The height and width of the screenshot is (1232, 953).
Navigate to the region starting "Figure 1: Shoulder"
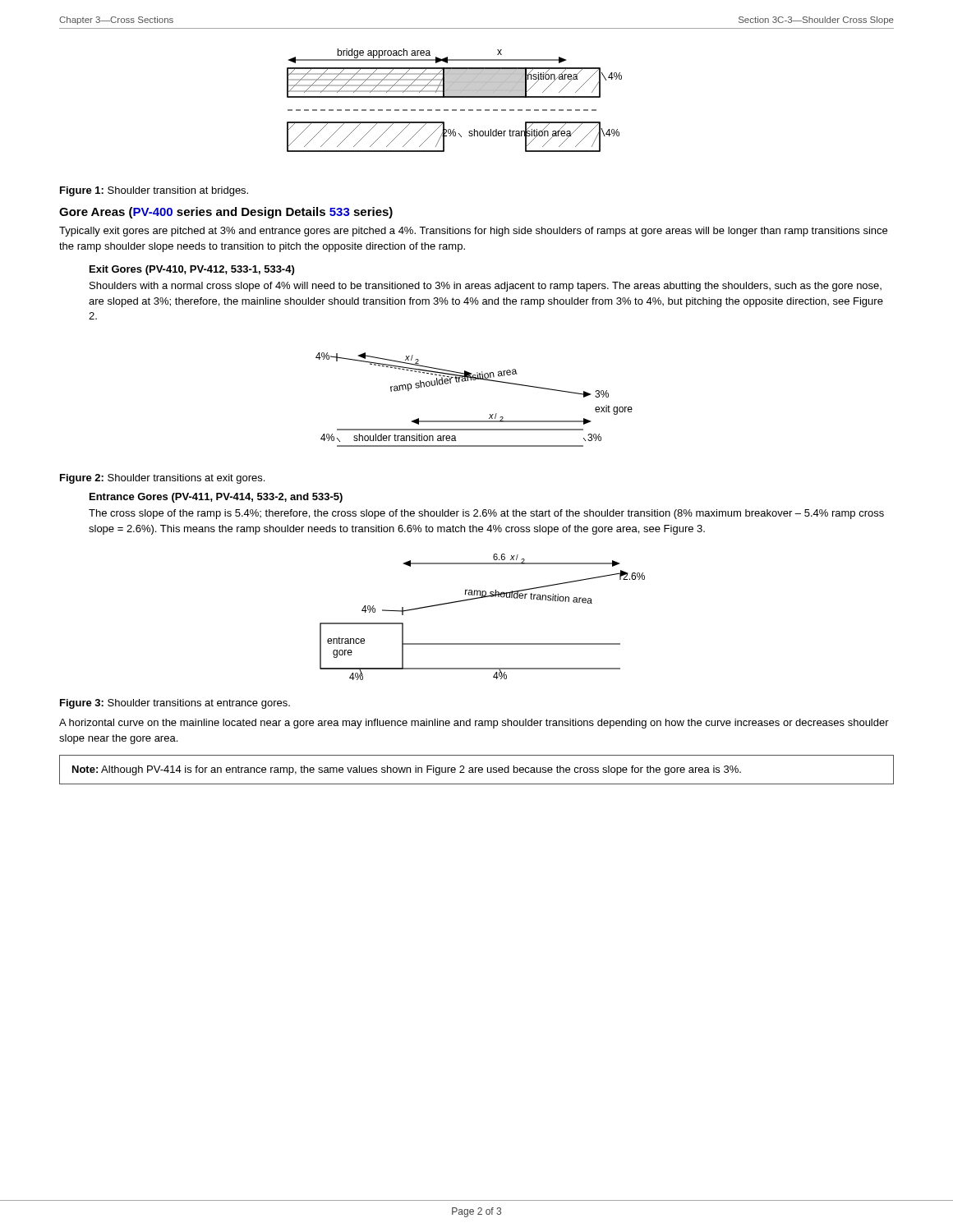tap(154, 190)
